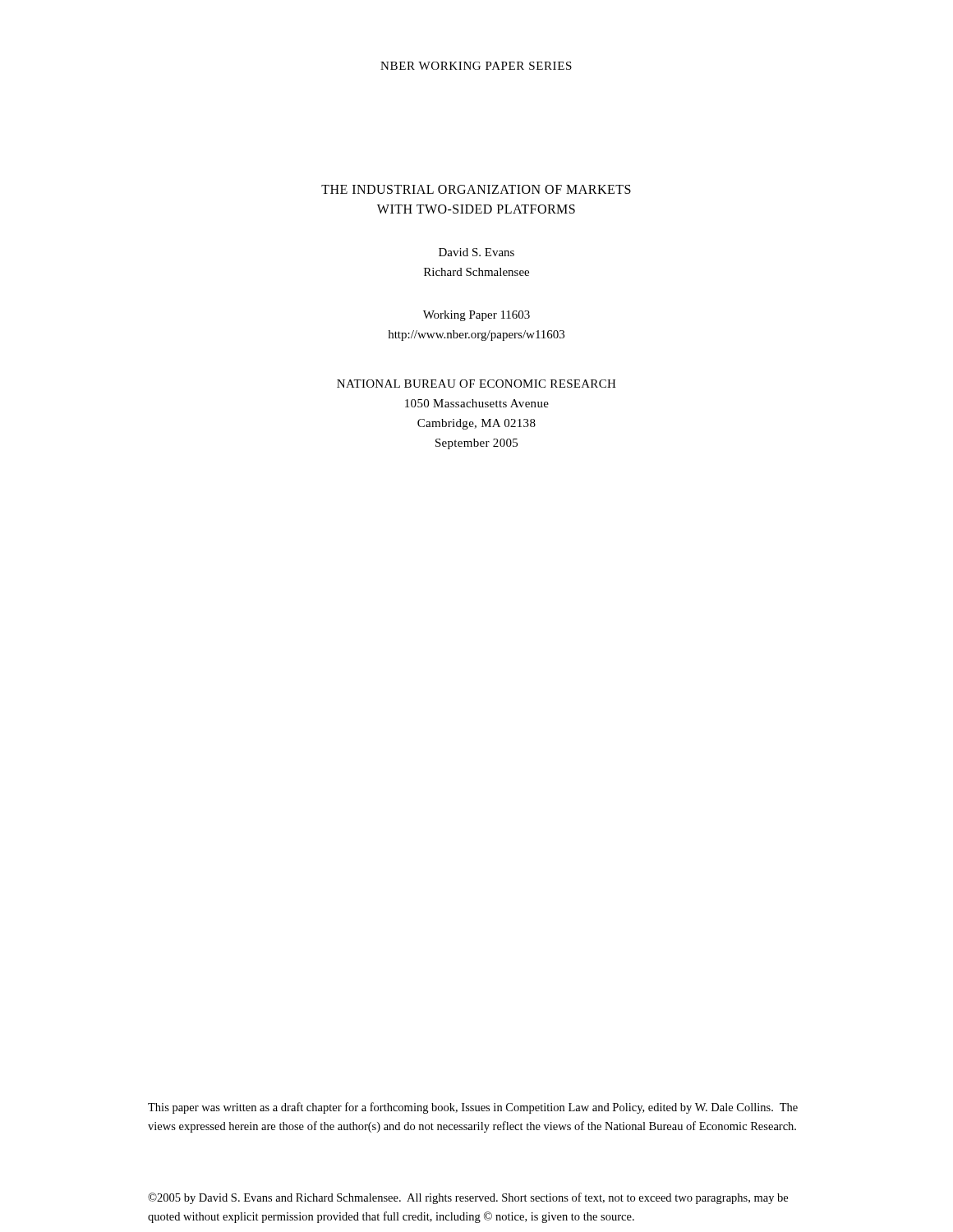Click where it says "THE INDUSTRIAL ORGANIZATION OF MARKETS WITH TWO-SIDED PLATFORMS"
Viewport: 953px width, 1232px height.
click(476, 199)
